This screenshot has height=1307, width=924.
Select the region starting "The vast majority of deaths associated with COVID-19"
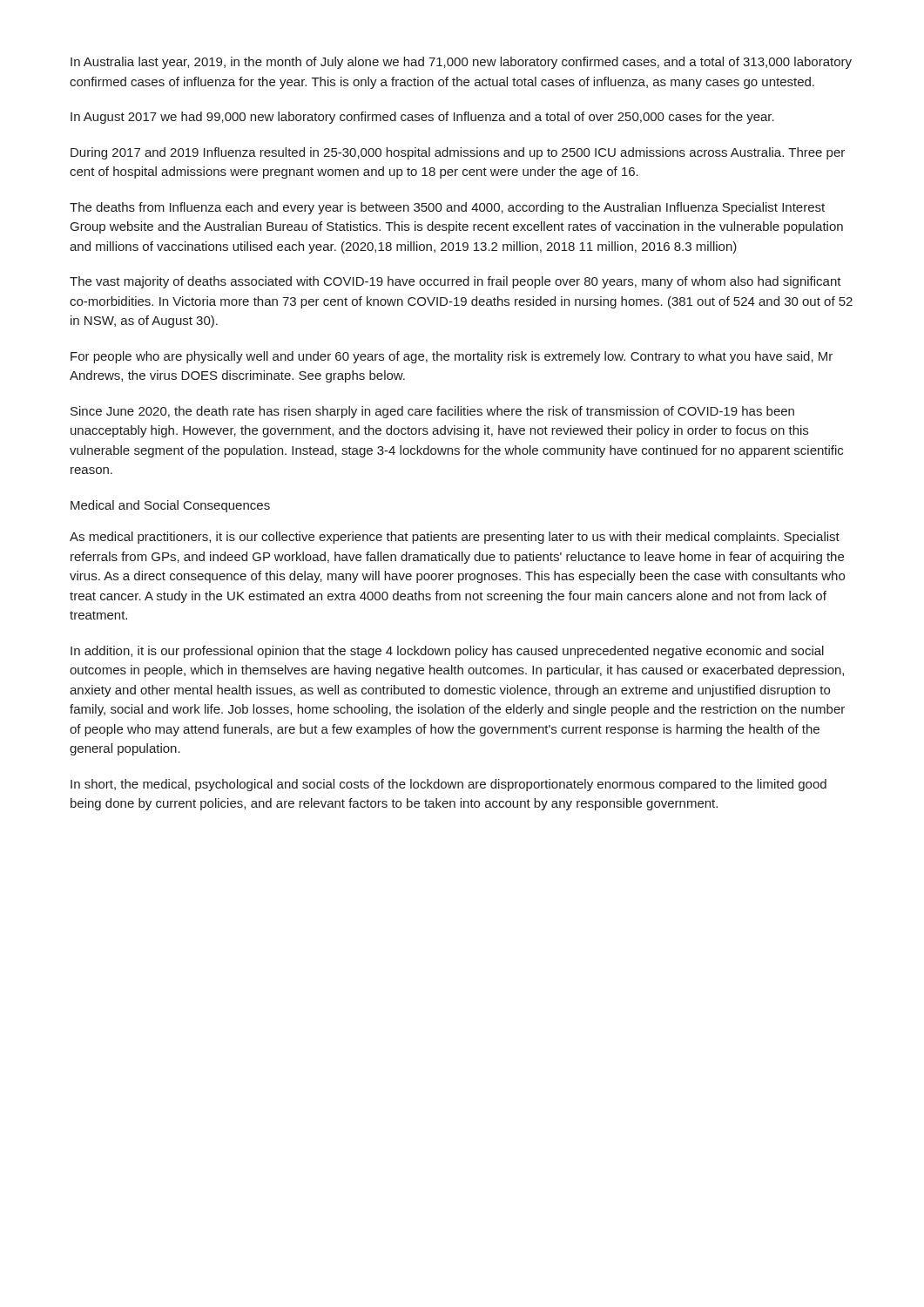pos(461,301)
